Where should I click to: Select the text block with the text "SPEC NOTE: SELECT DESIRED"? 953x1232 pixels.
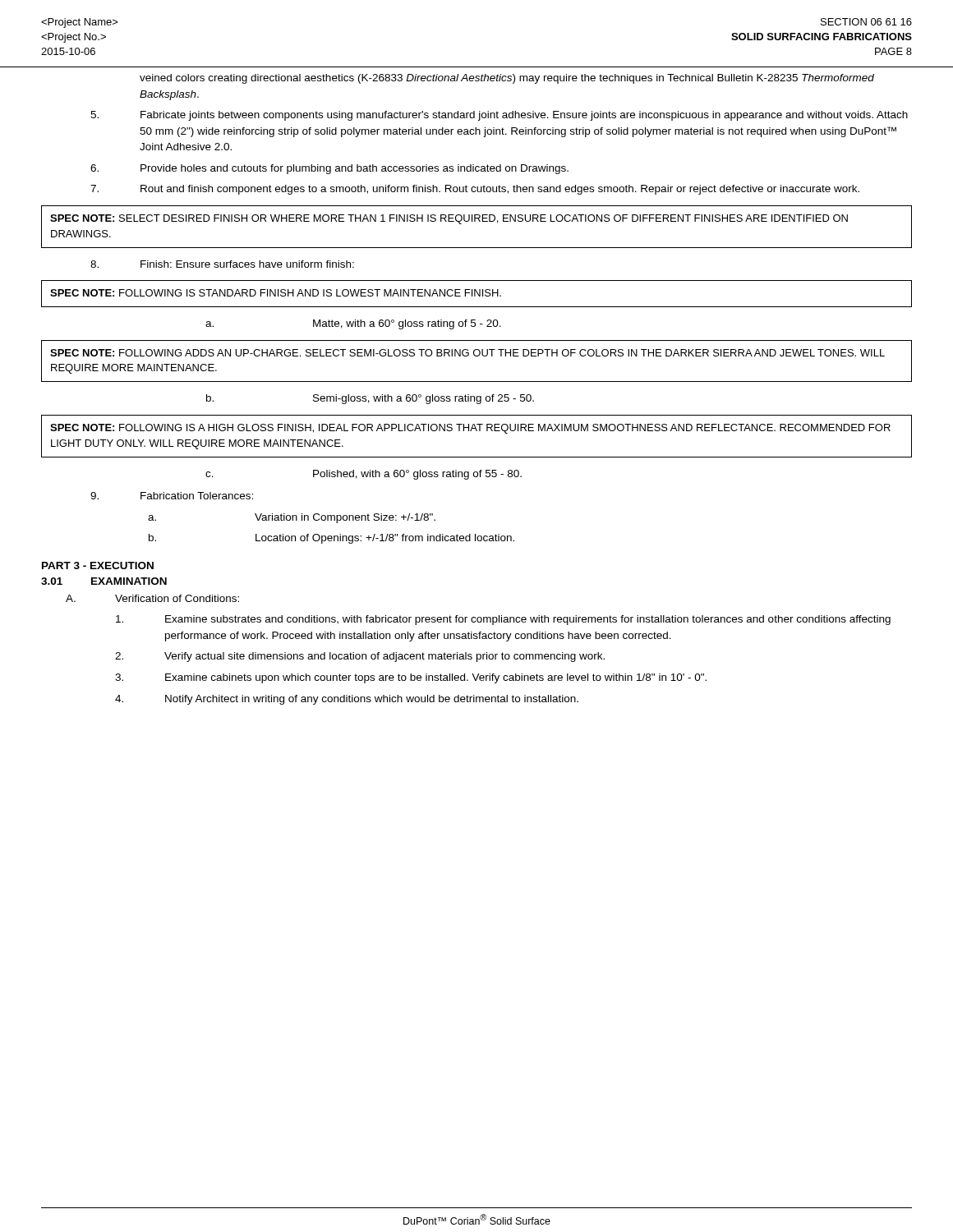(476, 227)
